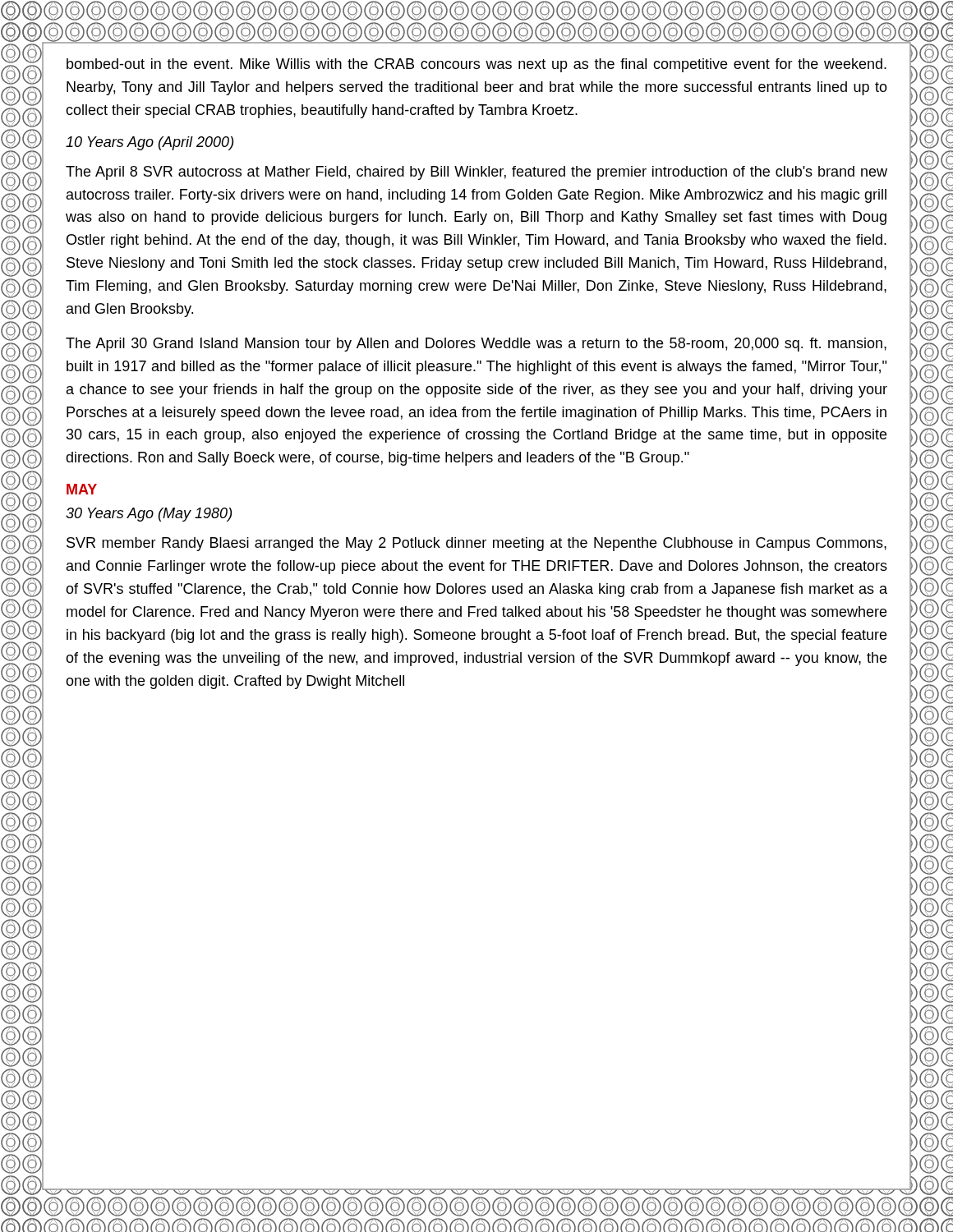
Task: Find the text starting "bombed-out in the event. Mike"
Action: [x=476, y=87]
